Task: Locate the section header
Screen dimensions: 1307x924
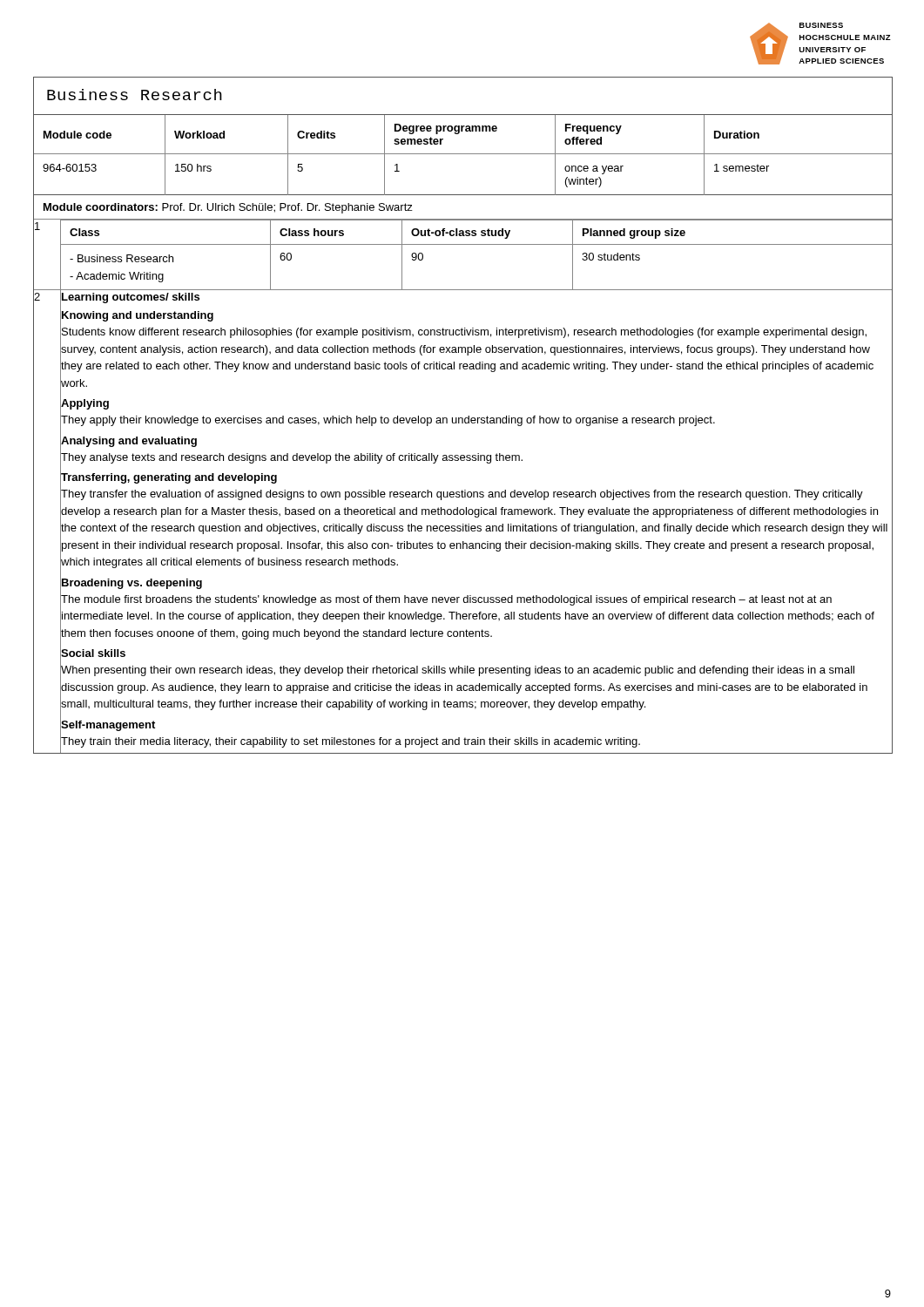Action: [x=131, y=297]
